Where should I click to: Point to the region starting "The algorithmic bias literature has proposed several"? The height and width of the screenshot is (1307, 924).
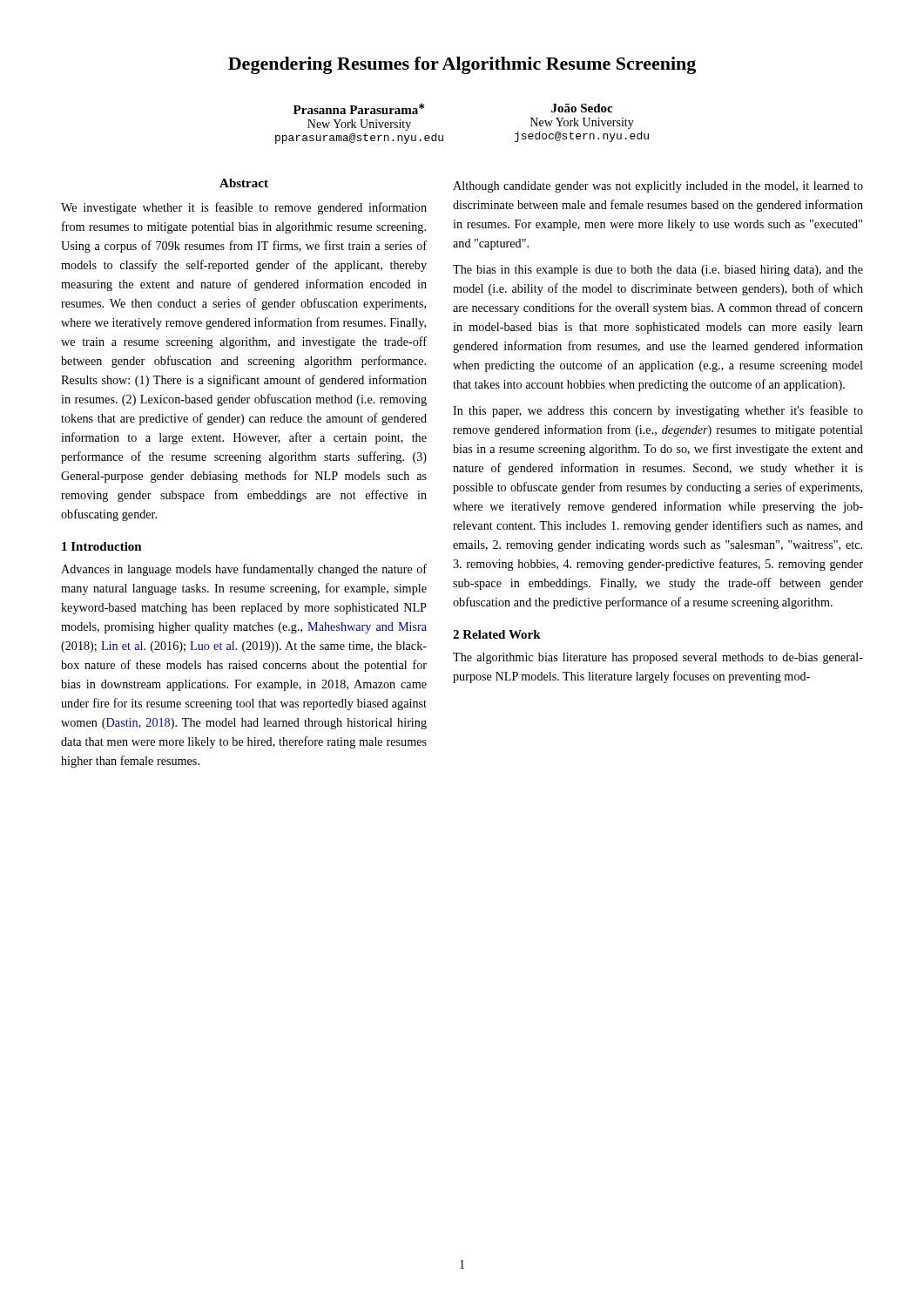[x=658, y=667]
